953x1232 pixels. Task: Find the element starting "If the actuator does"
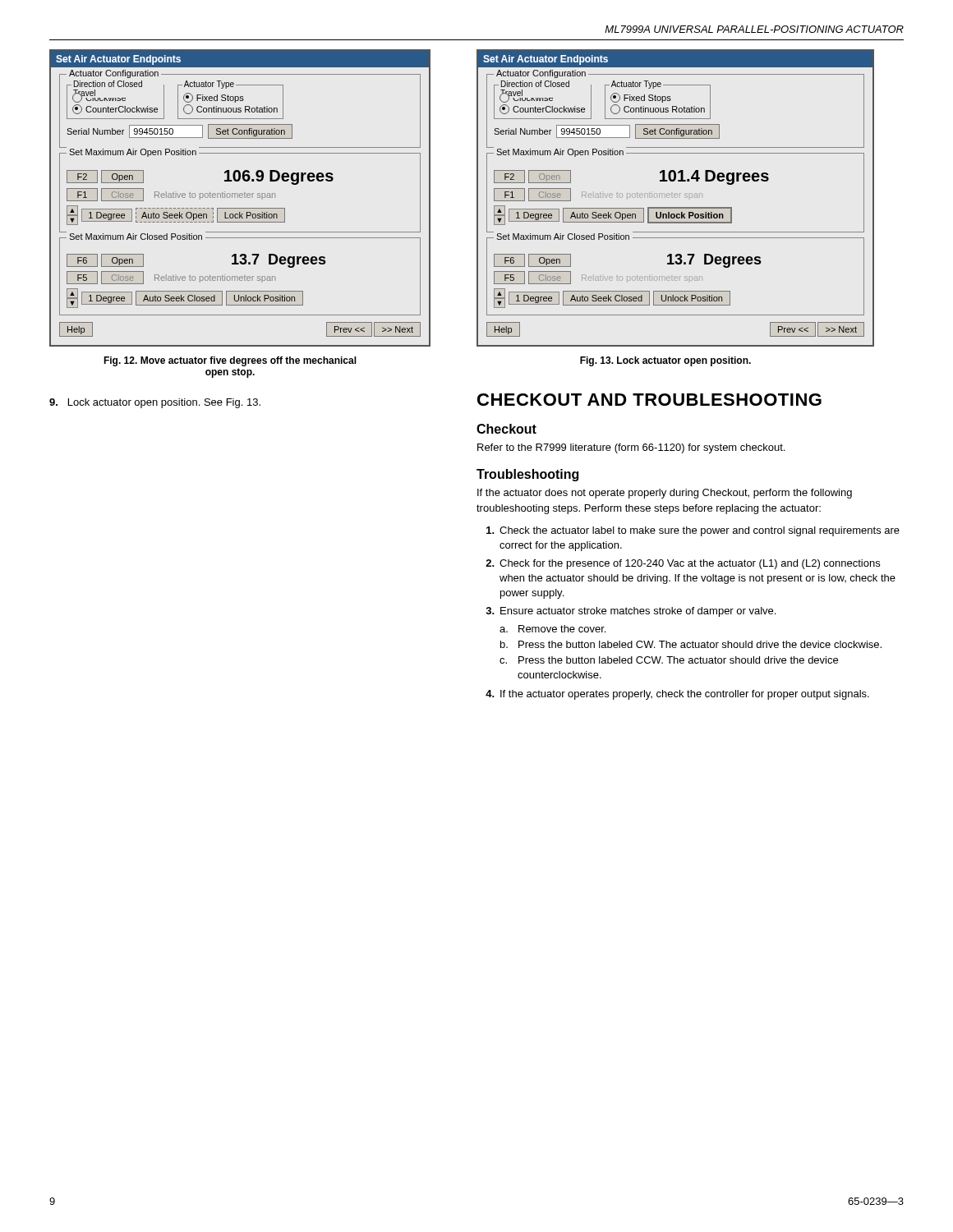pyautogui.click(x=664, y=500)
